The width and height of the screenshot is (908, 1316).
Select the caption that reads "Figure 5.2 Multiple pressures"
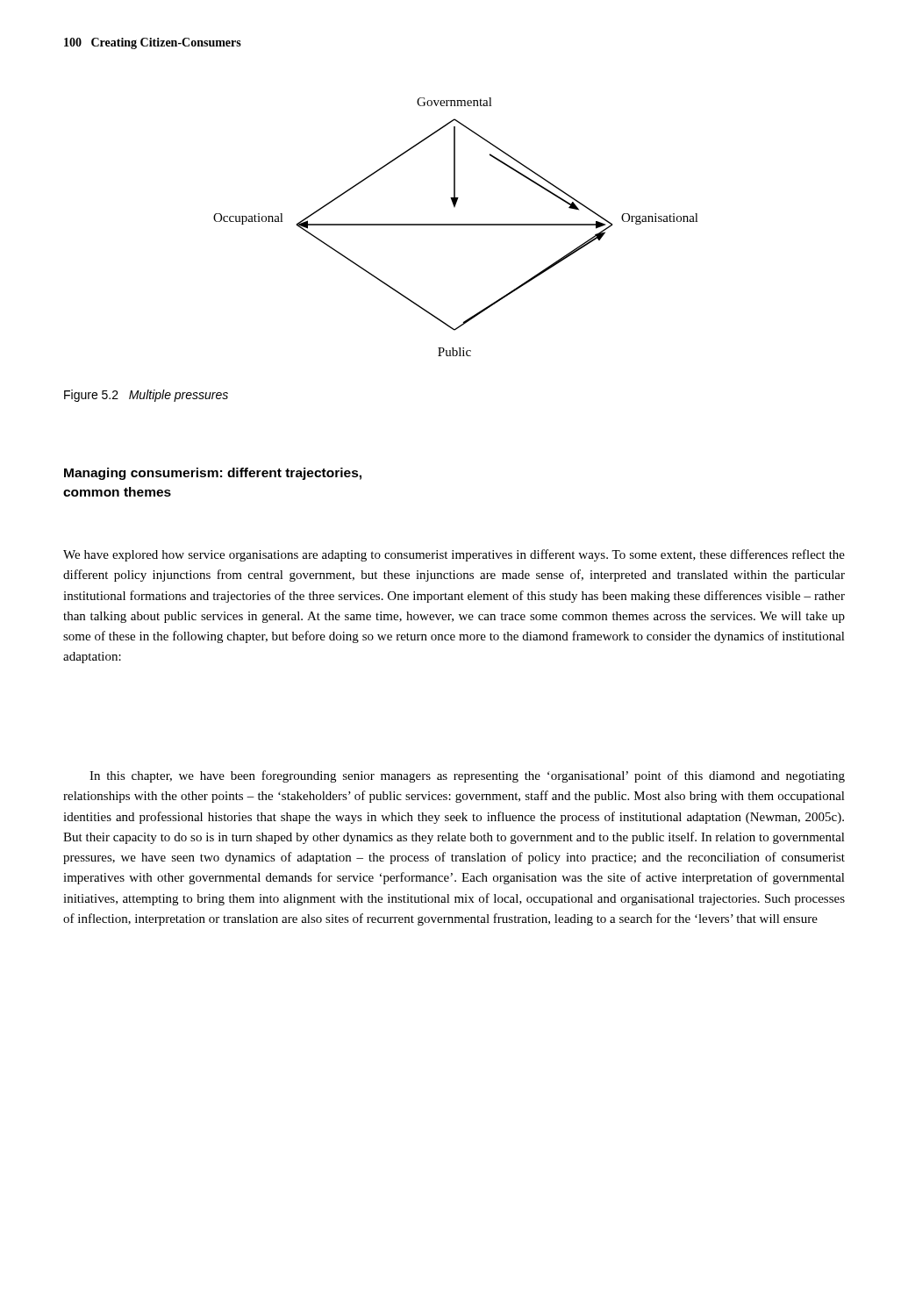[x=146, y=395]
